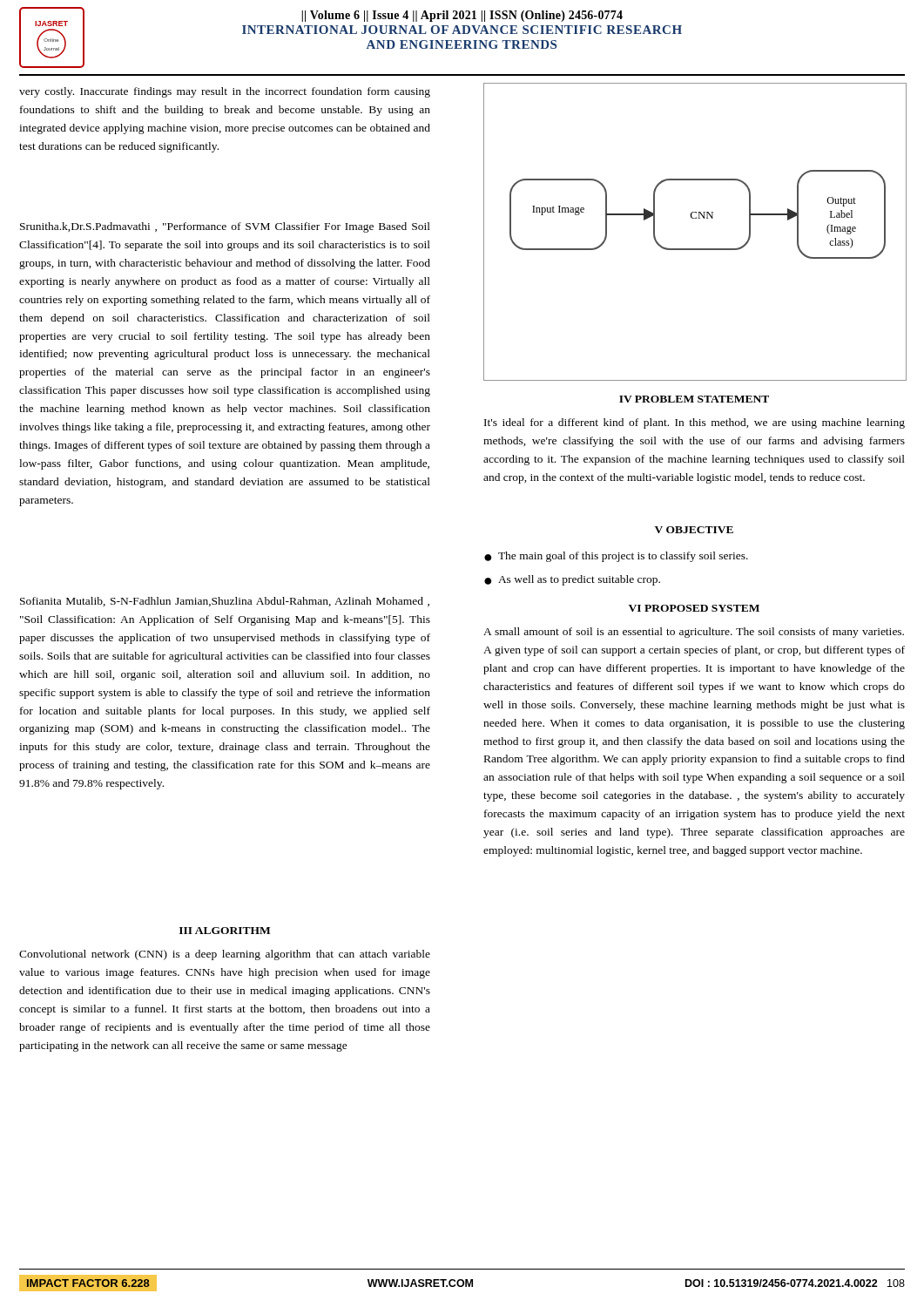The image size is (924, 1307).
Task: Select the region starting "IV PROBLEM STATEMENT"
Action: pyautogui.click(x=694, y=399)
